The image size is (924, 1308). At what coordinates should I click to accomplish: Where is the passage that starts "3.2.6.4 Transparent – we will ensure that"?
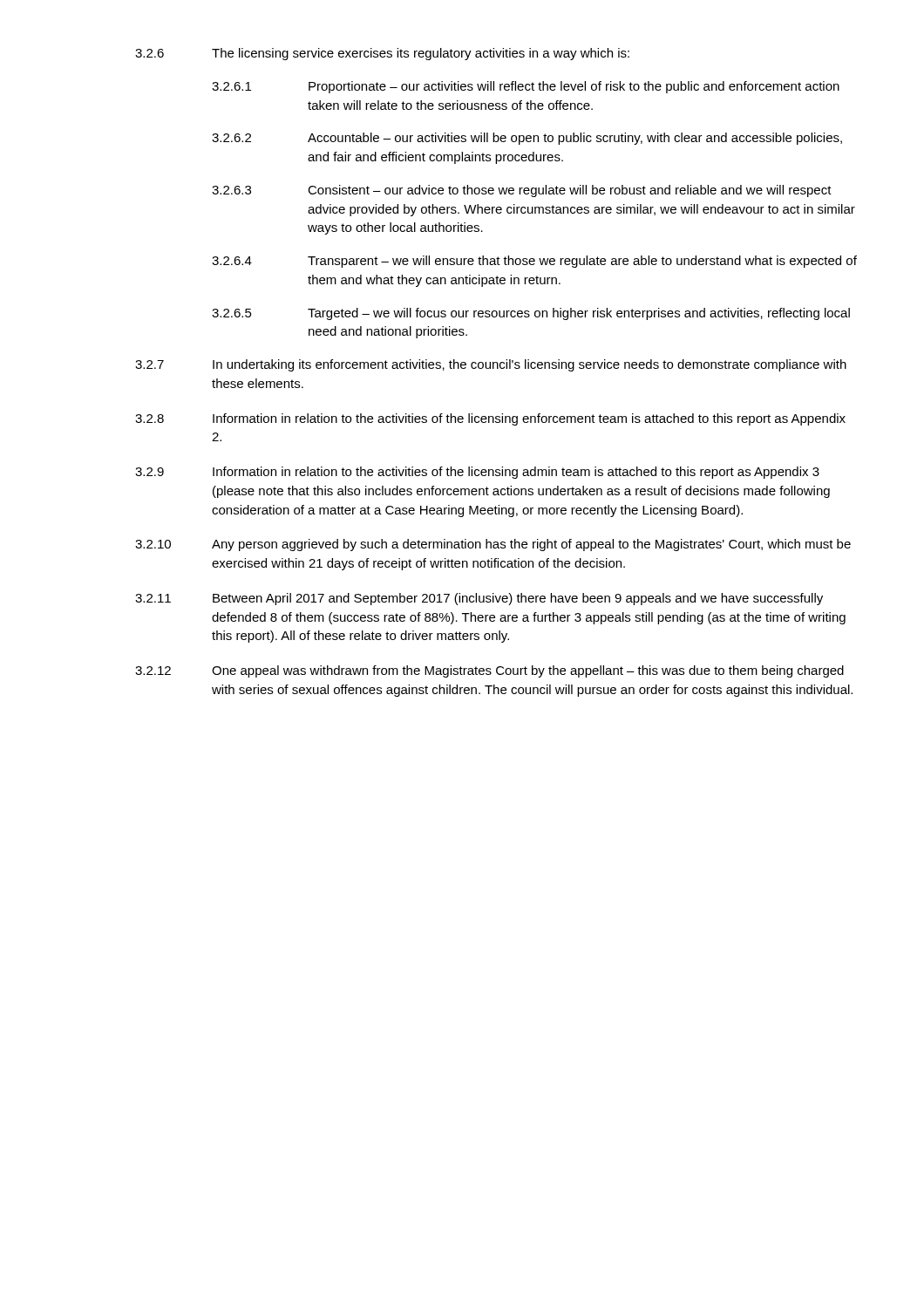(535, 270)
